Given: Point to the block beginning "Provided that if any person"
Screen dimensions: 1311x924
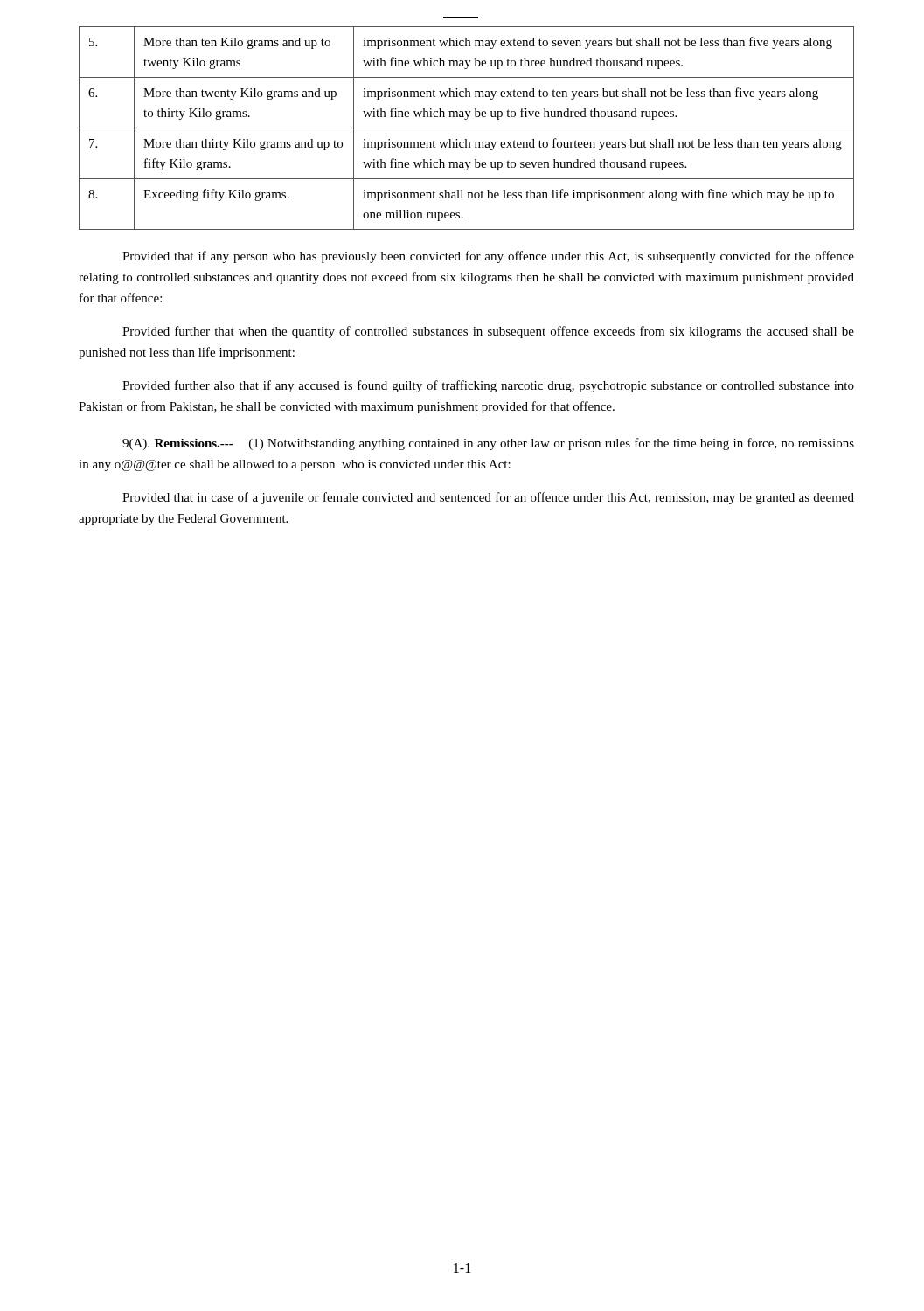Looking at the screenshot, I should pyautogui.click(x=466, y=277).
